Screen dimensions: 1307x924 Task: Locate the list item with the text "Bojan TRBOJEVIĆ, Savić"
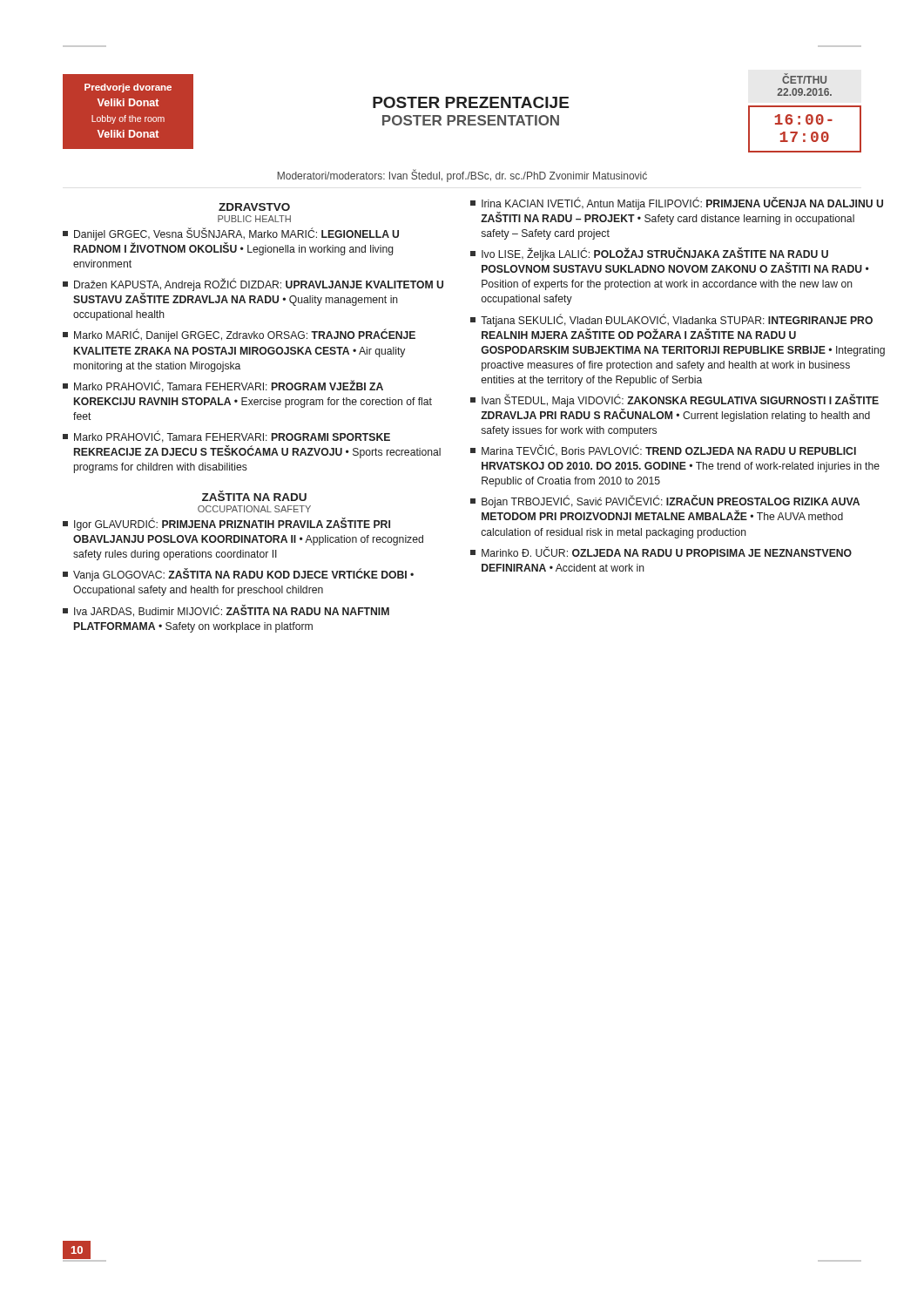coord(678,518)
